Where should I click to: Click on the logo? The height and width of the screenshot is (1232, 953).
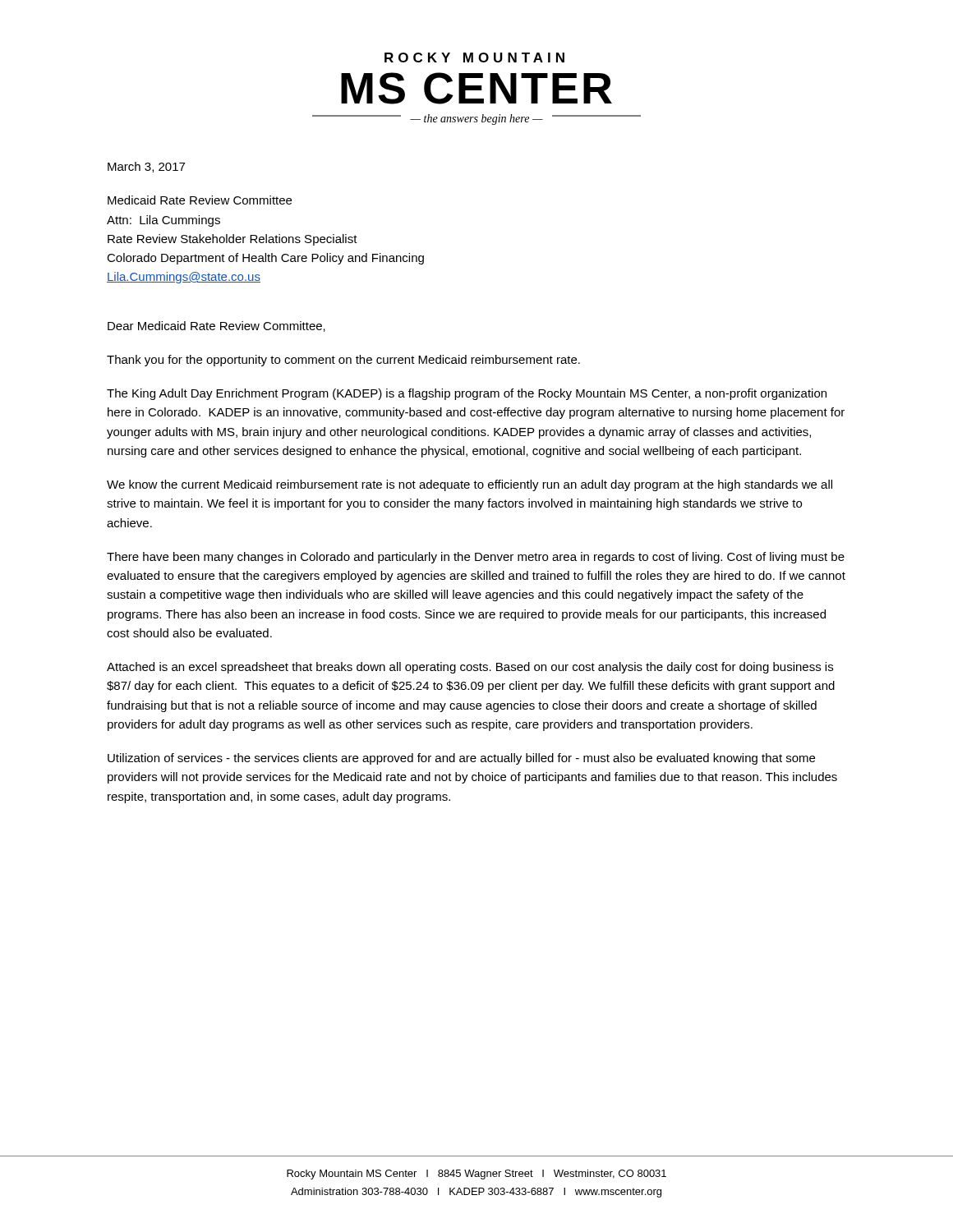[x=476, y=75]
